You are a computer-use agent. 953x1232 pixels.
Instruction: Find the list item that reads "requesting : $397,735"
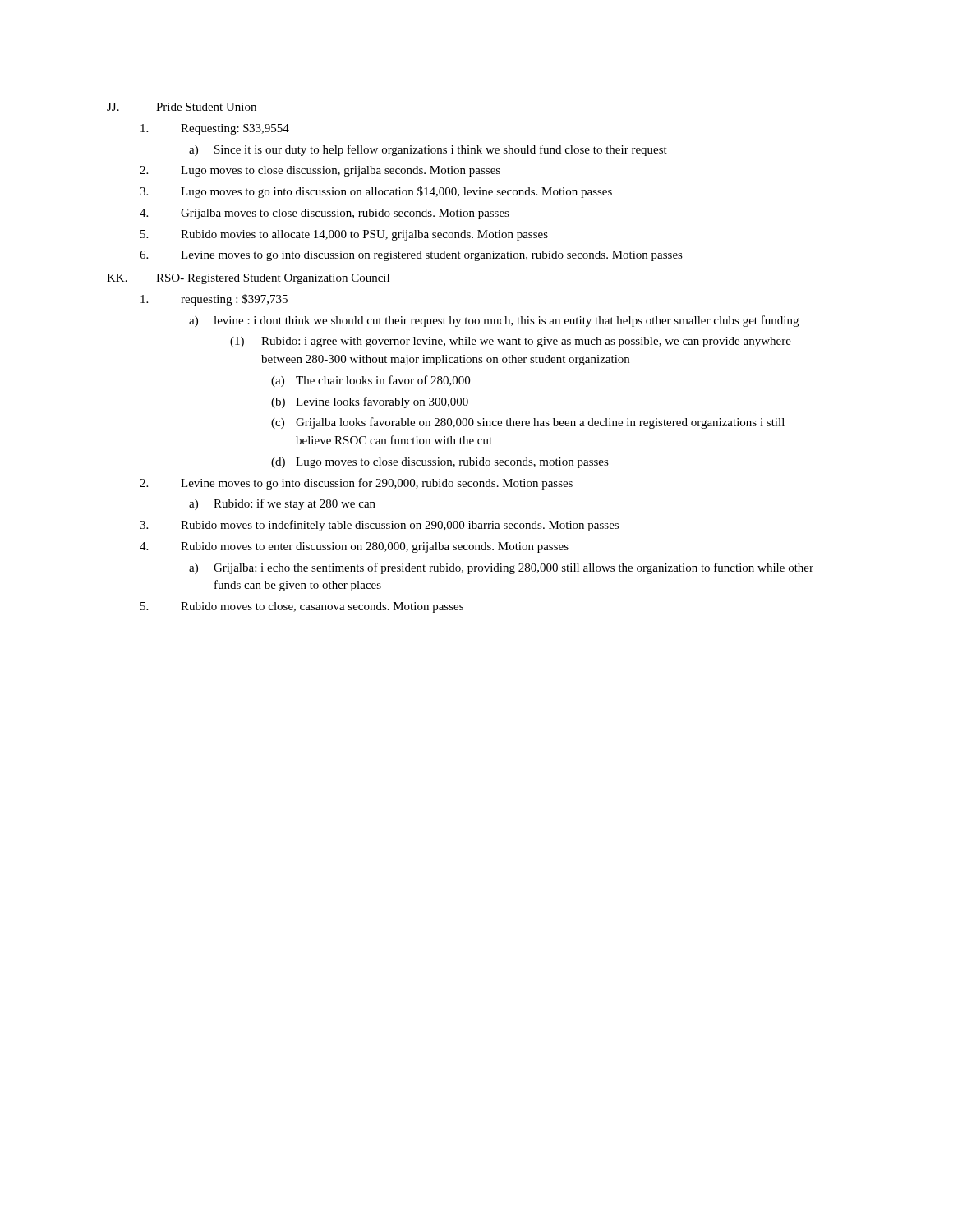(214, 300)
